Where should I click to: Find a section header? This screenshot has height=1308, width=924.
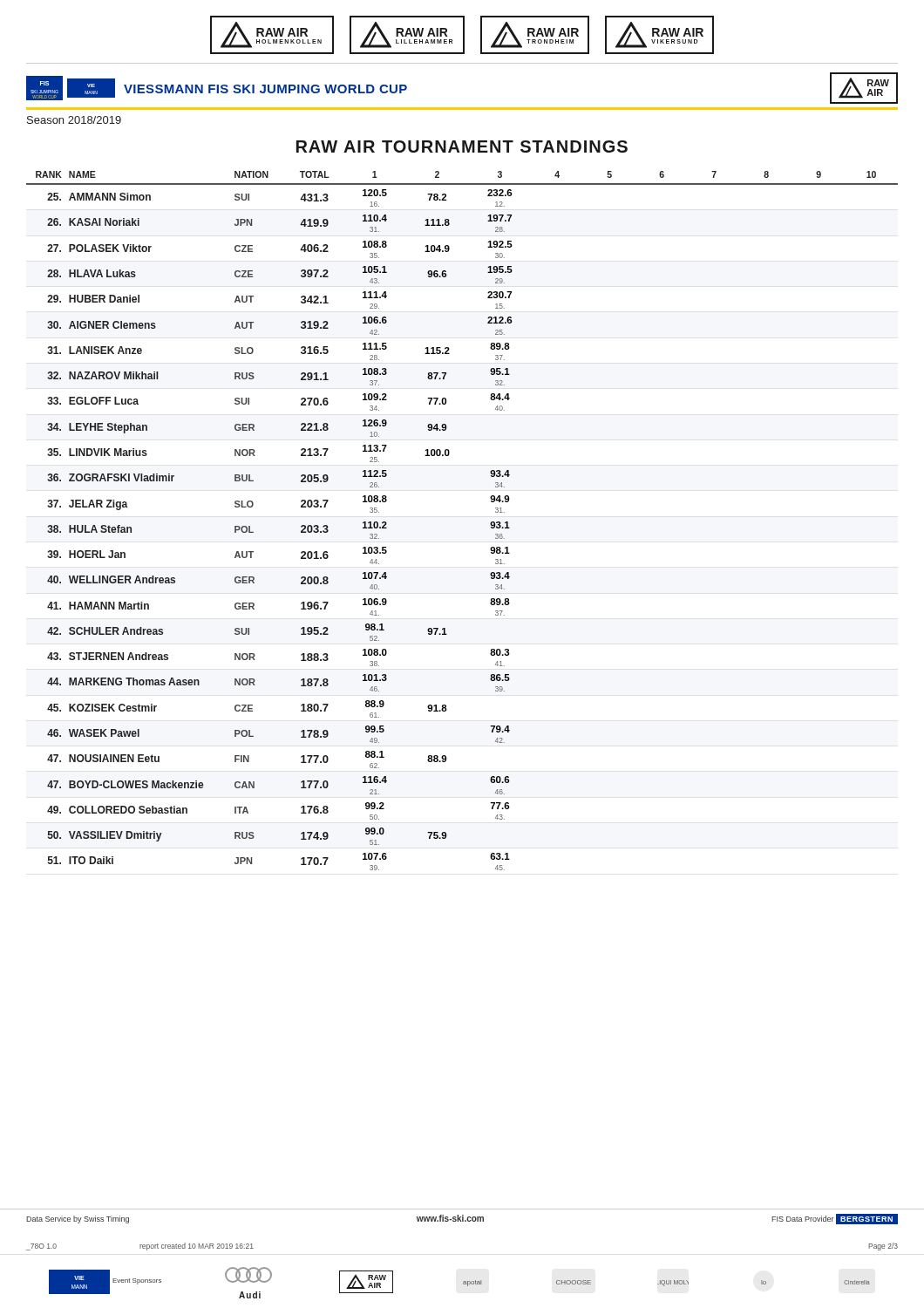click(462, 146)
